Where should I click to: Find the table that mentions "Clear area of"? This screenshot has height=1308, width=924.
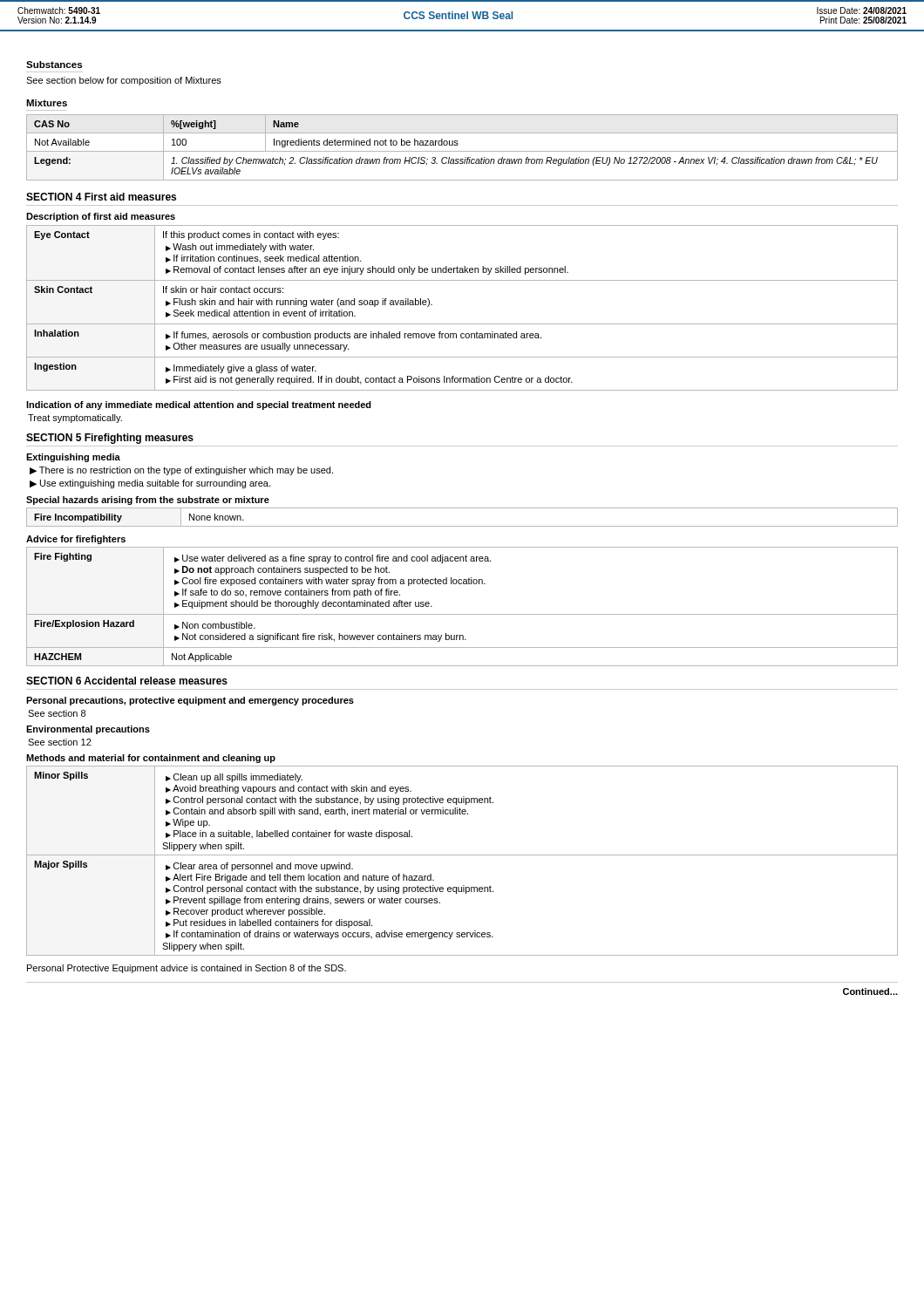(462, 861)
